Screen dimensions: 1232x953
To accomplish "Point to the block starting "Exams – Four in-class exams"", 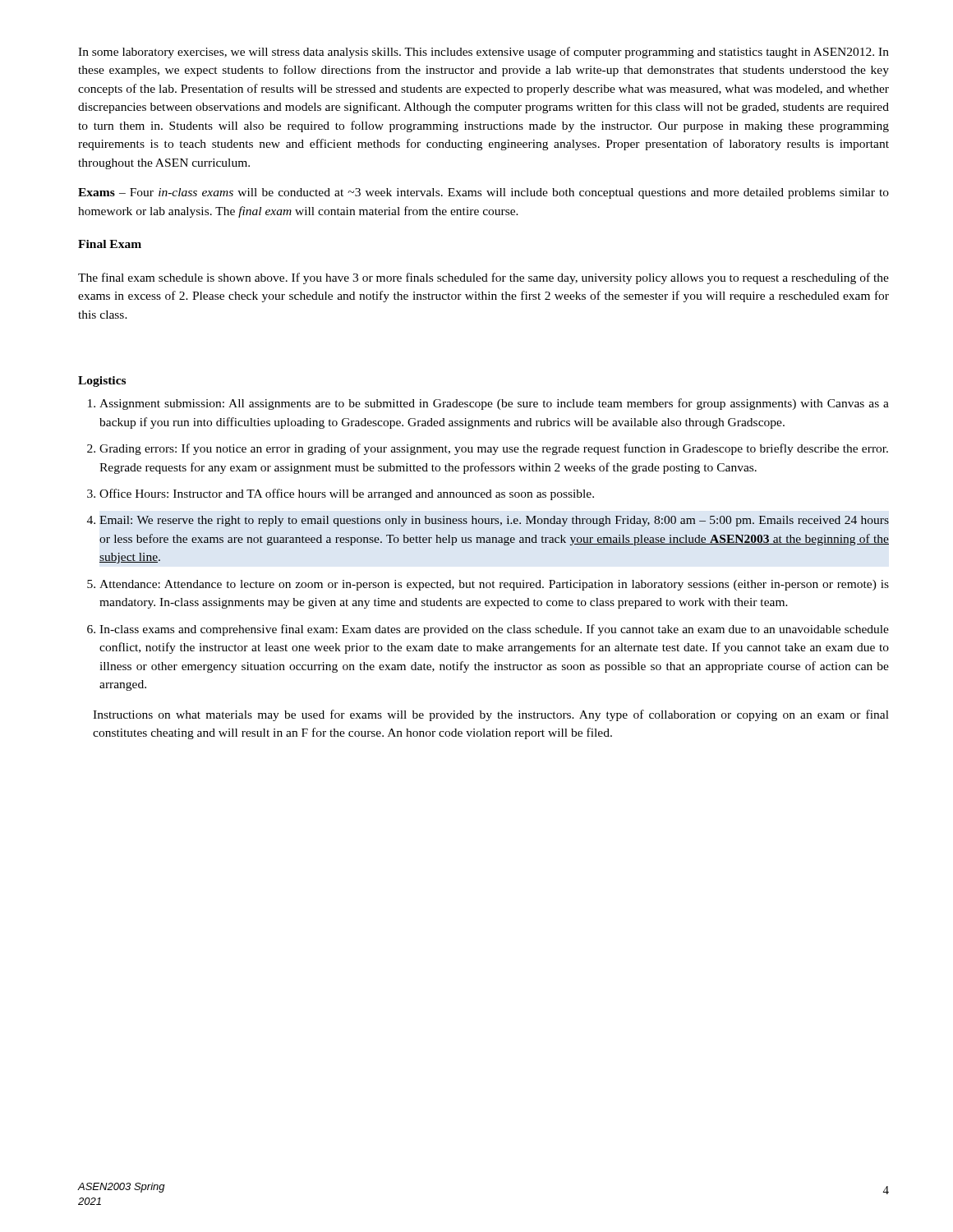I will click(484, 202).
